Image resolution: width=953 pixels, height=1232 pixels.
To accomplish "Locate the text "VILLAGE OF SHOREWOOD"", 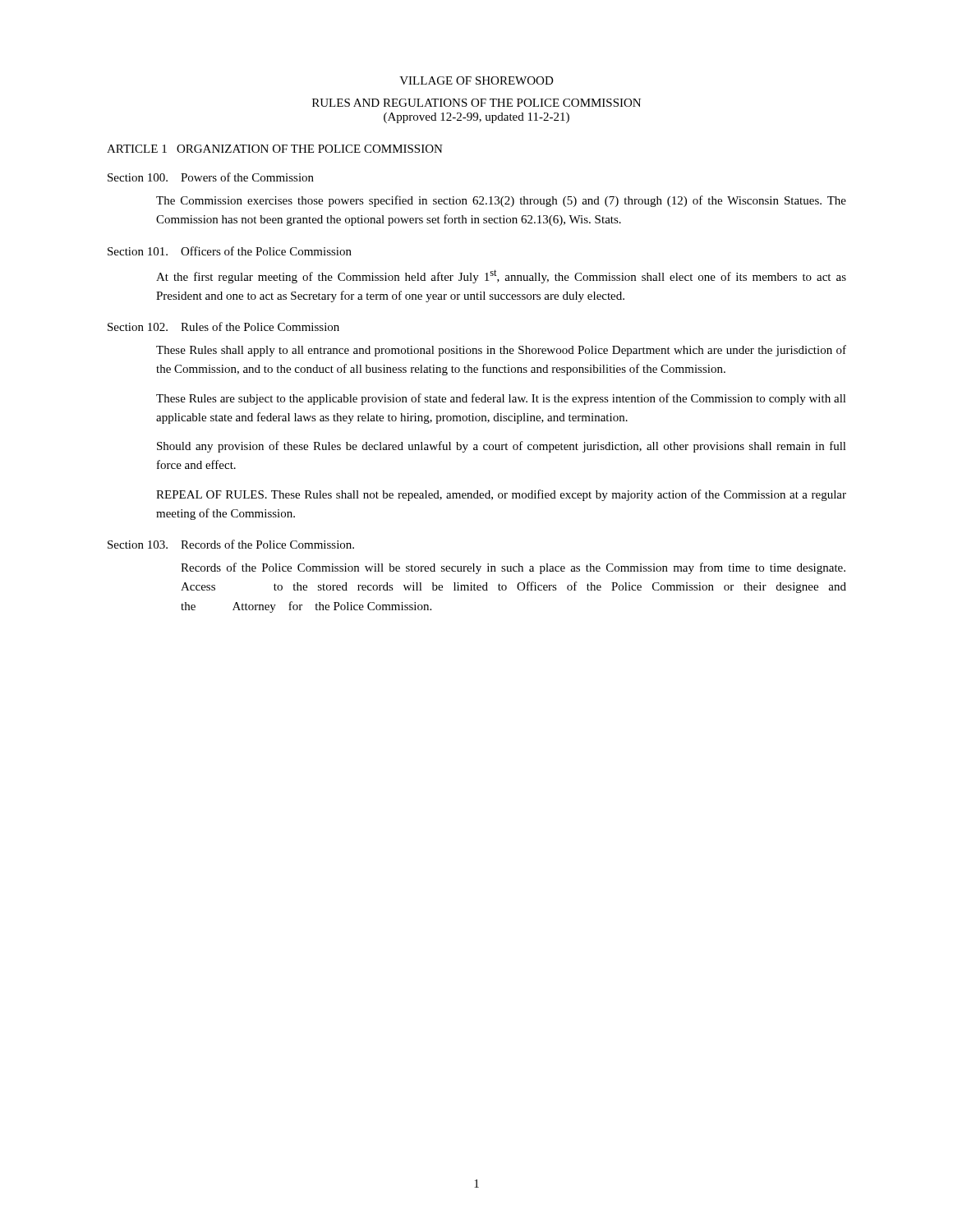I will click(476, 81).
